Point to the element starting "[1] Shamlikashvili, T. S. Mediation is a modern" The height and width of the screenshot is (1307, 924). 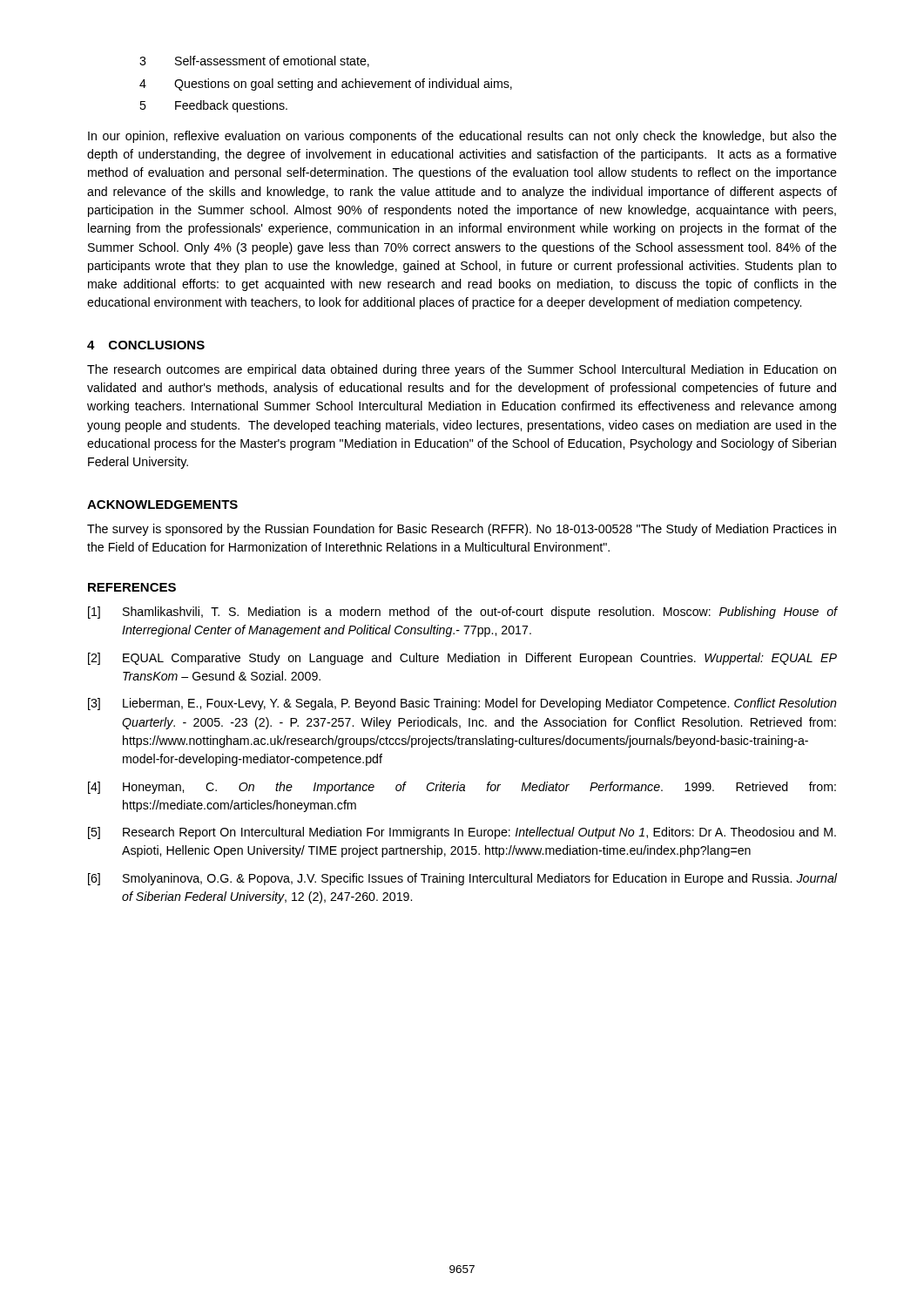coord(462,622)
